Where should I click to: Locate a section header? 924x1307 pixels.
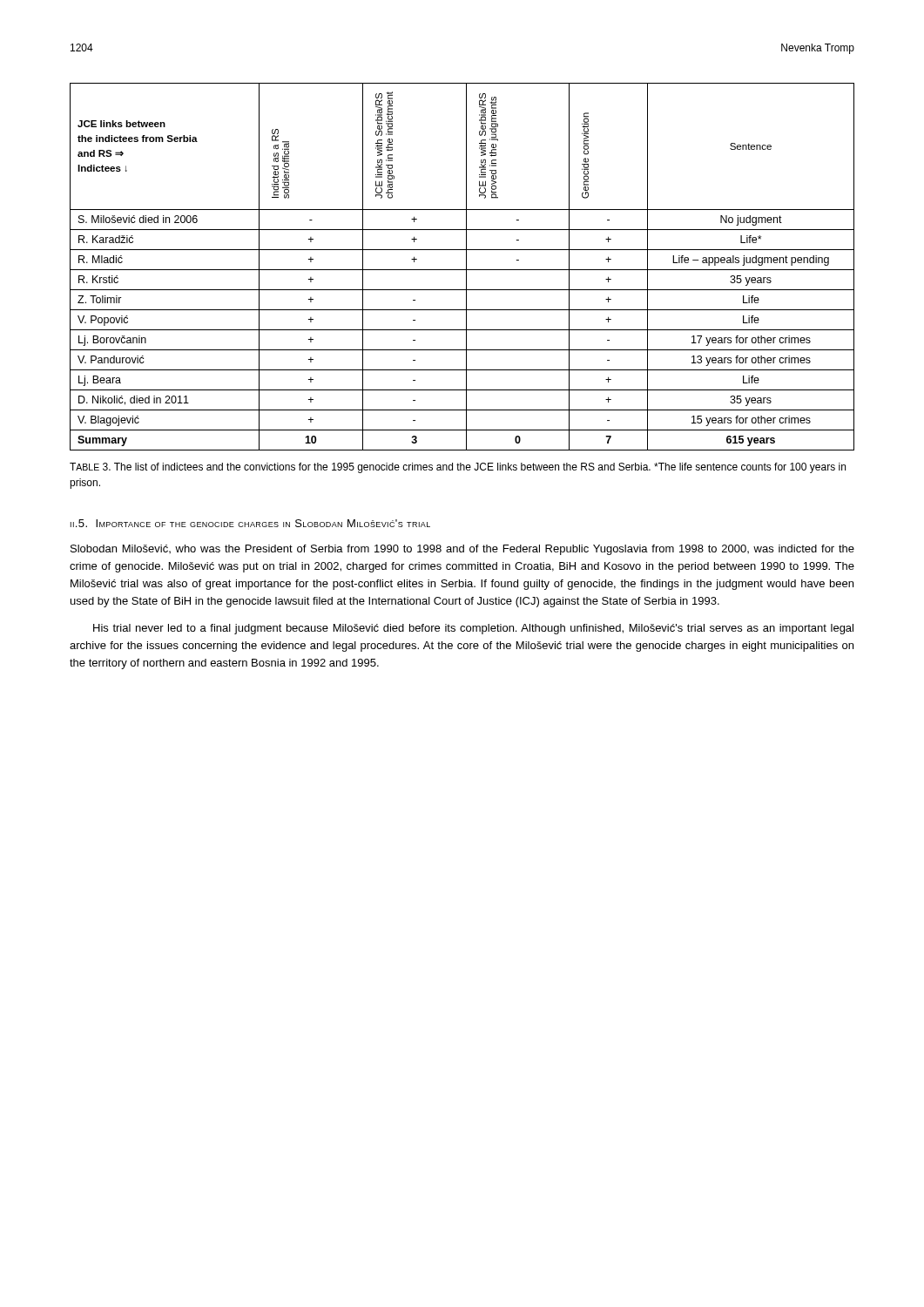tap(250, 523)
